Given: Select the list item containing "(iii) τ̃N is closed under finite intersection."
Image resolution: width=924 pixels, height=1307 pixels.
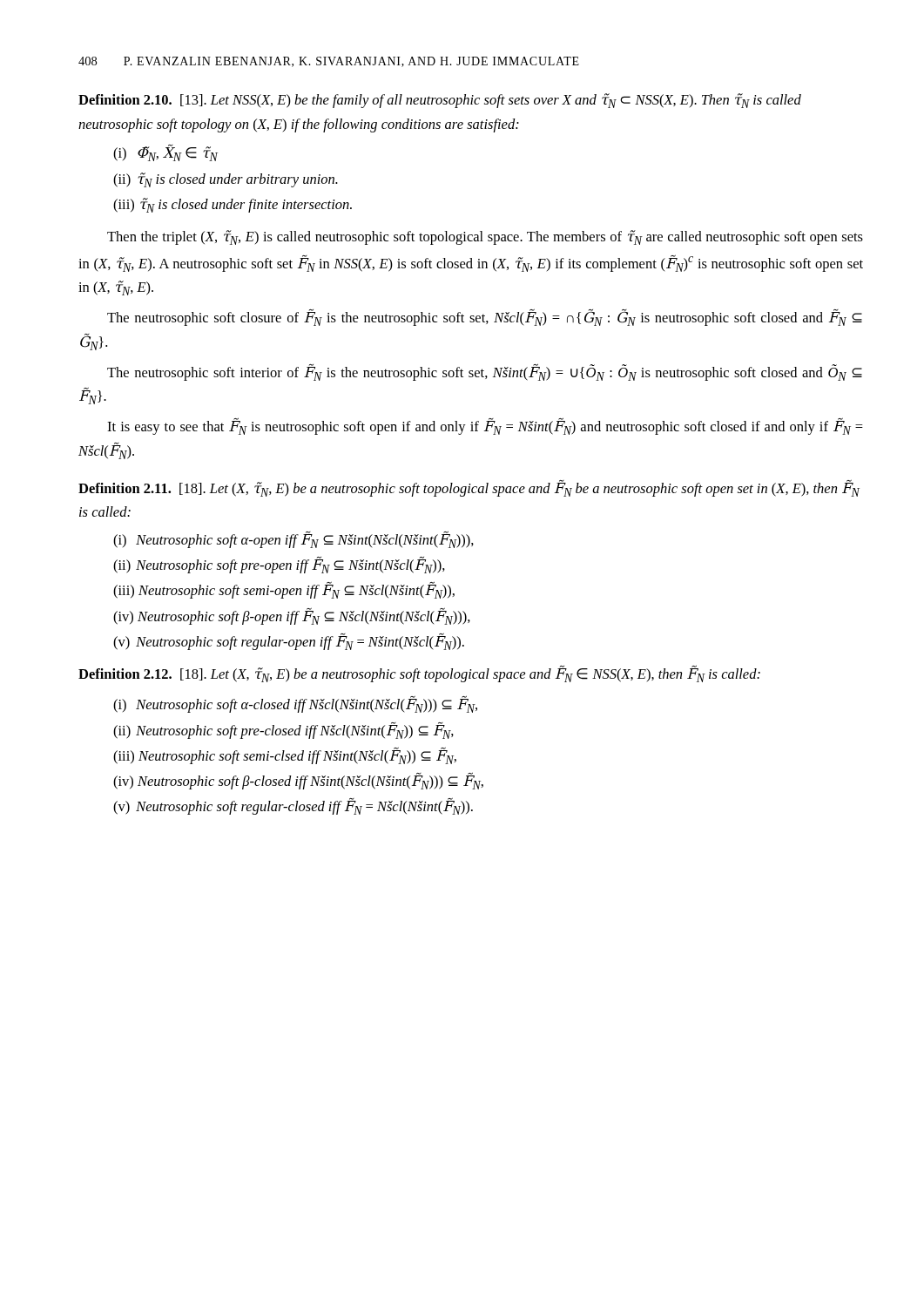Looking at the screenshot, I should 233,205.
